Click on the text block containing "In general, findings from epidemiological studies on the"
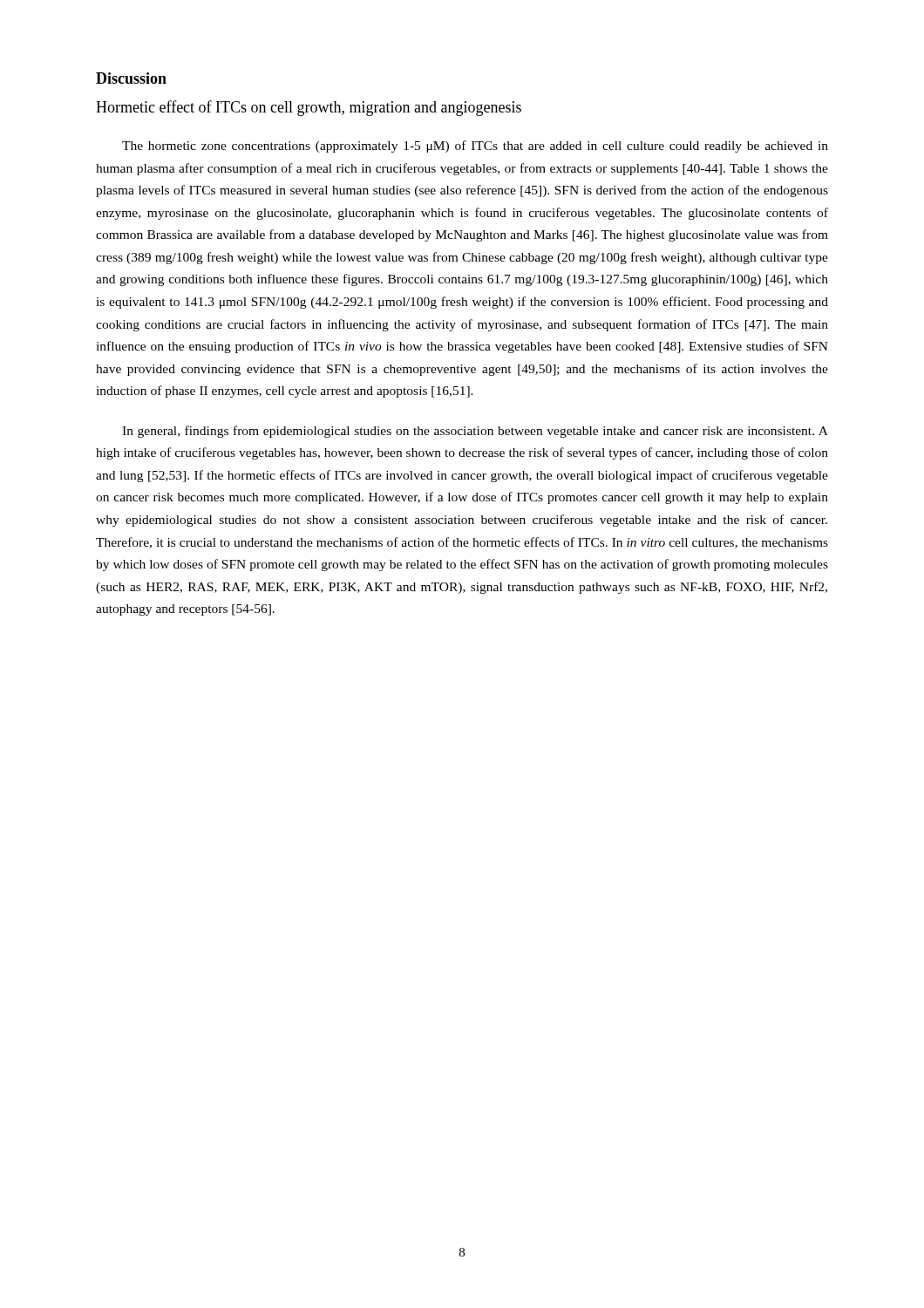 tap(462, 519)
